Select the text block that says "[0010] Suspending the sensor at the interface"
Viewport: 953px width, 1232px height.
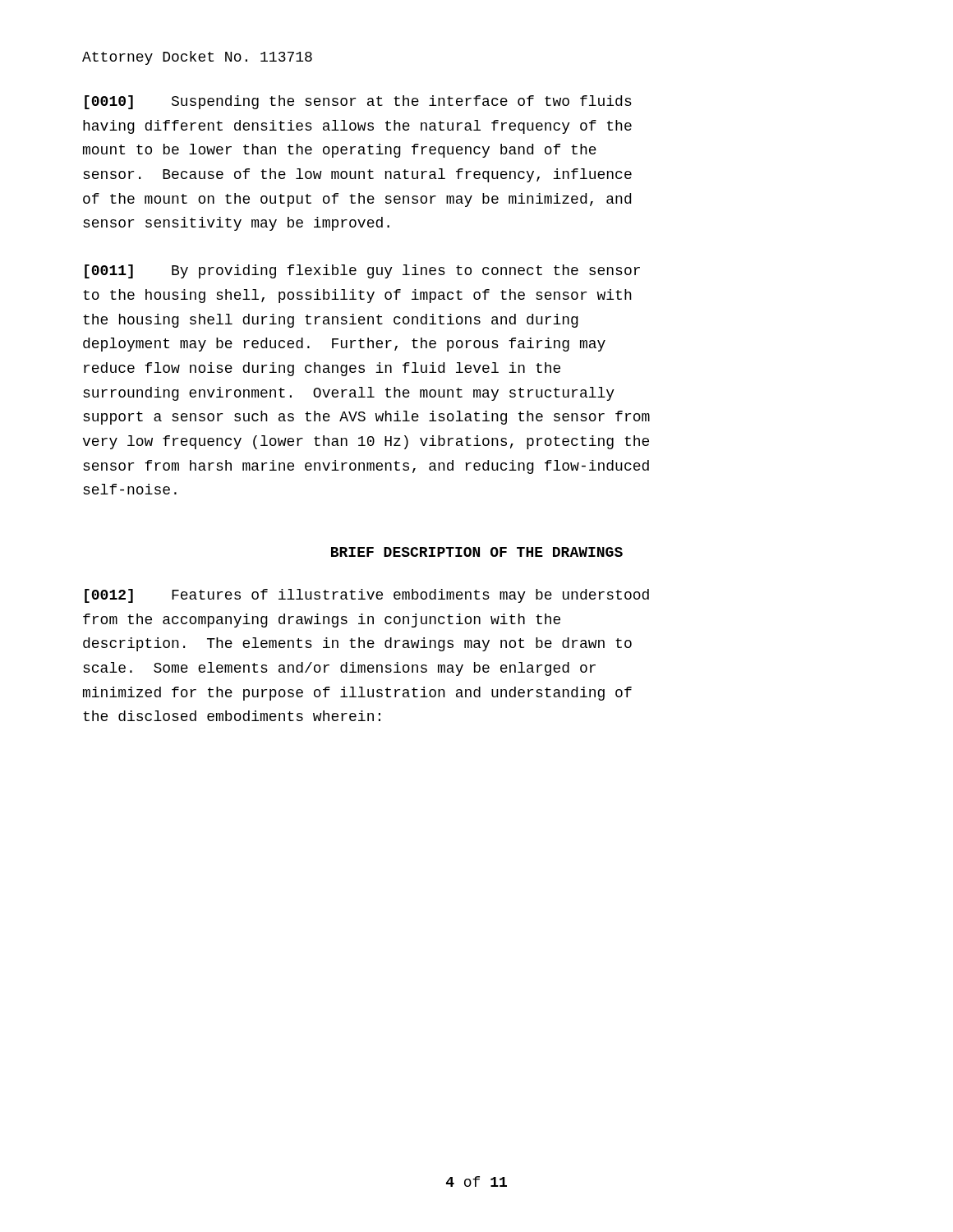pyautogui.click(x=357, y=163)
